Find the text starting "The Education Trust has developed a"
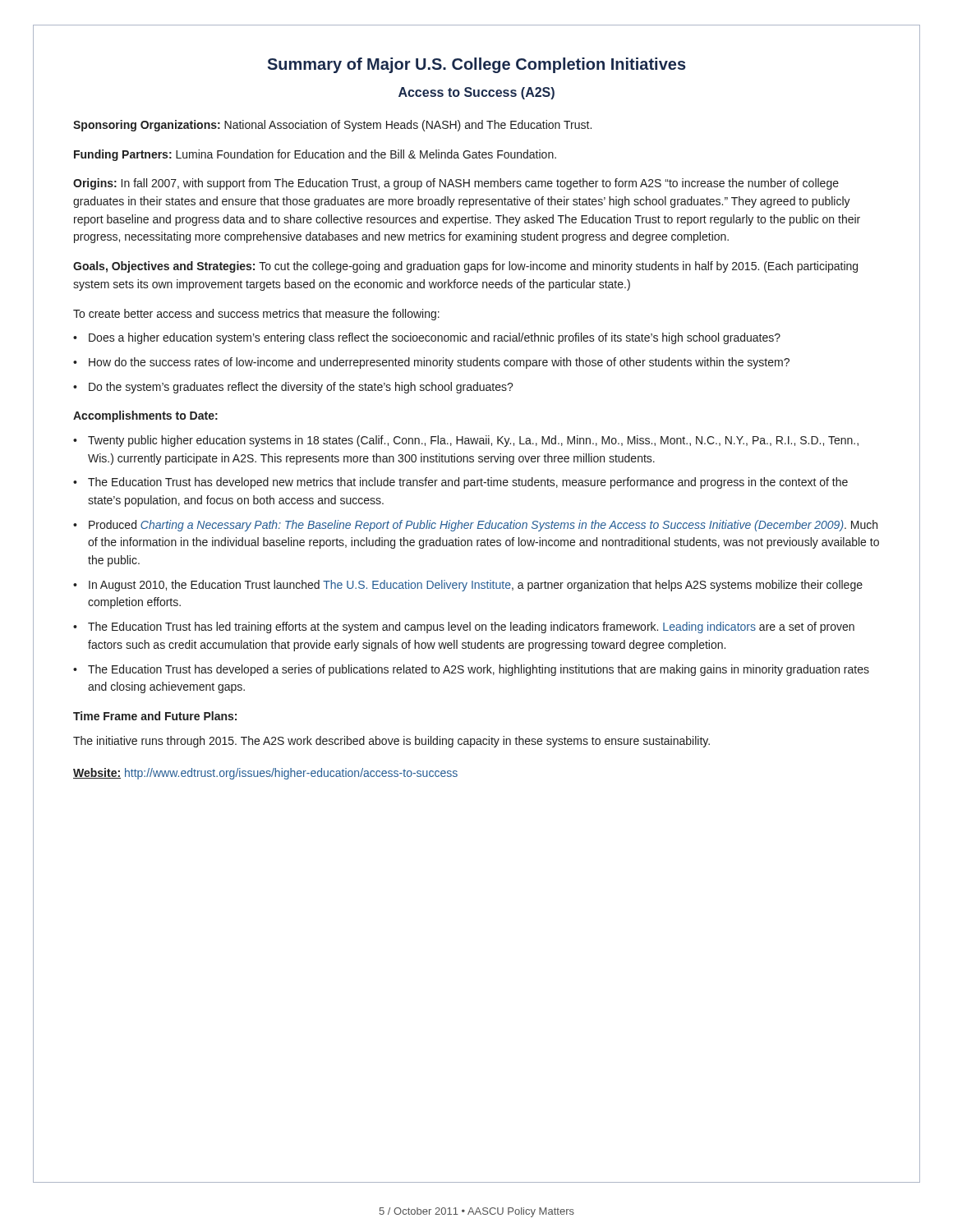The image size is (953, 1232). [479, 678]
